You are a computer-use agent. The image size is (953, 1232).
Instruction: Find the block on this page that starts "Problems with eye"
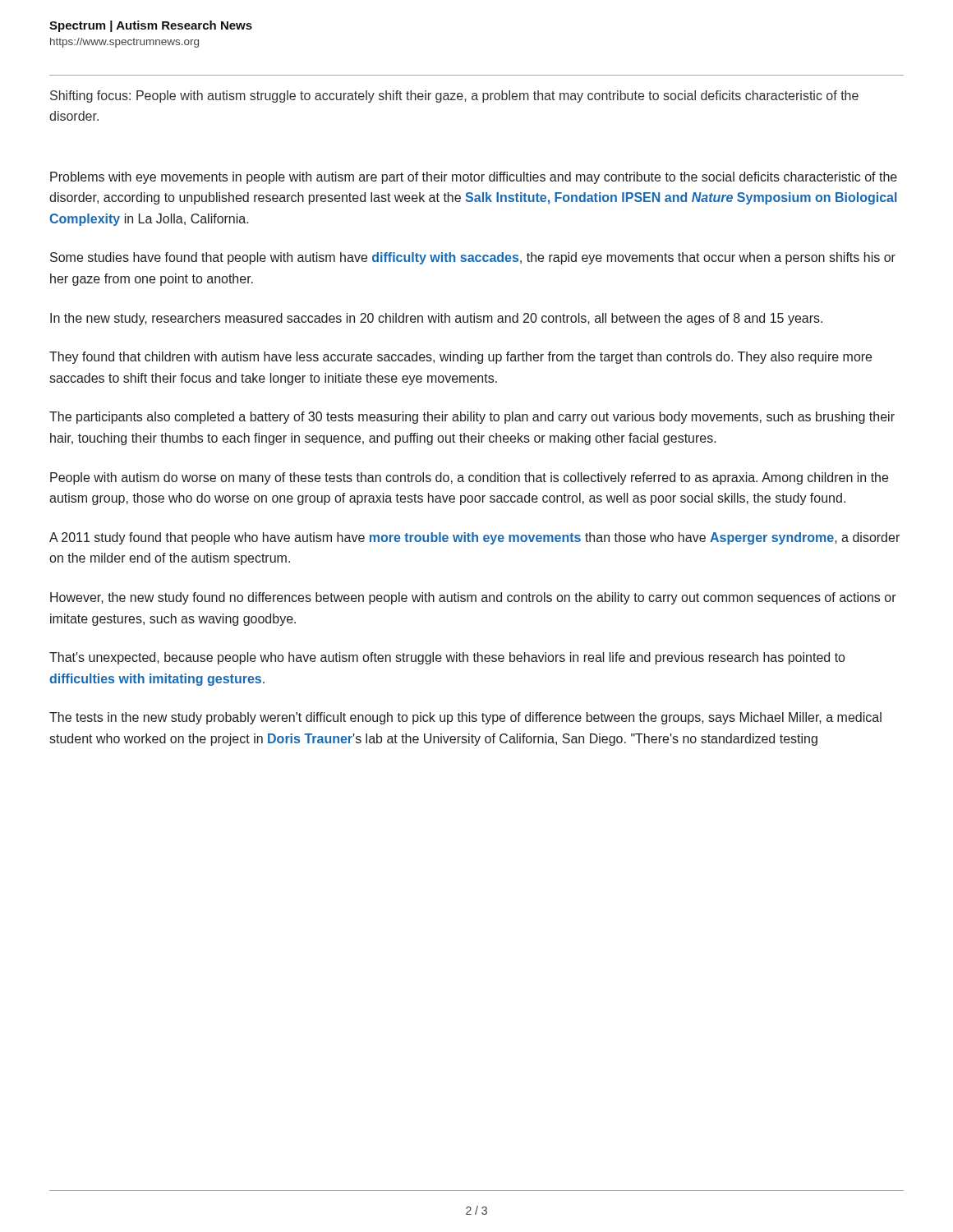(473, 198)
